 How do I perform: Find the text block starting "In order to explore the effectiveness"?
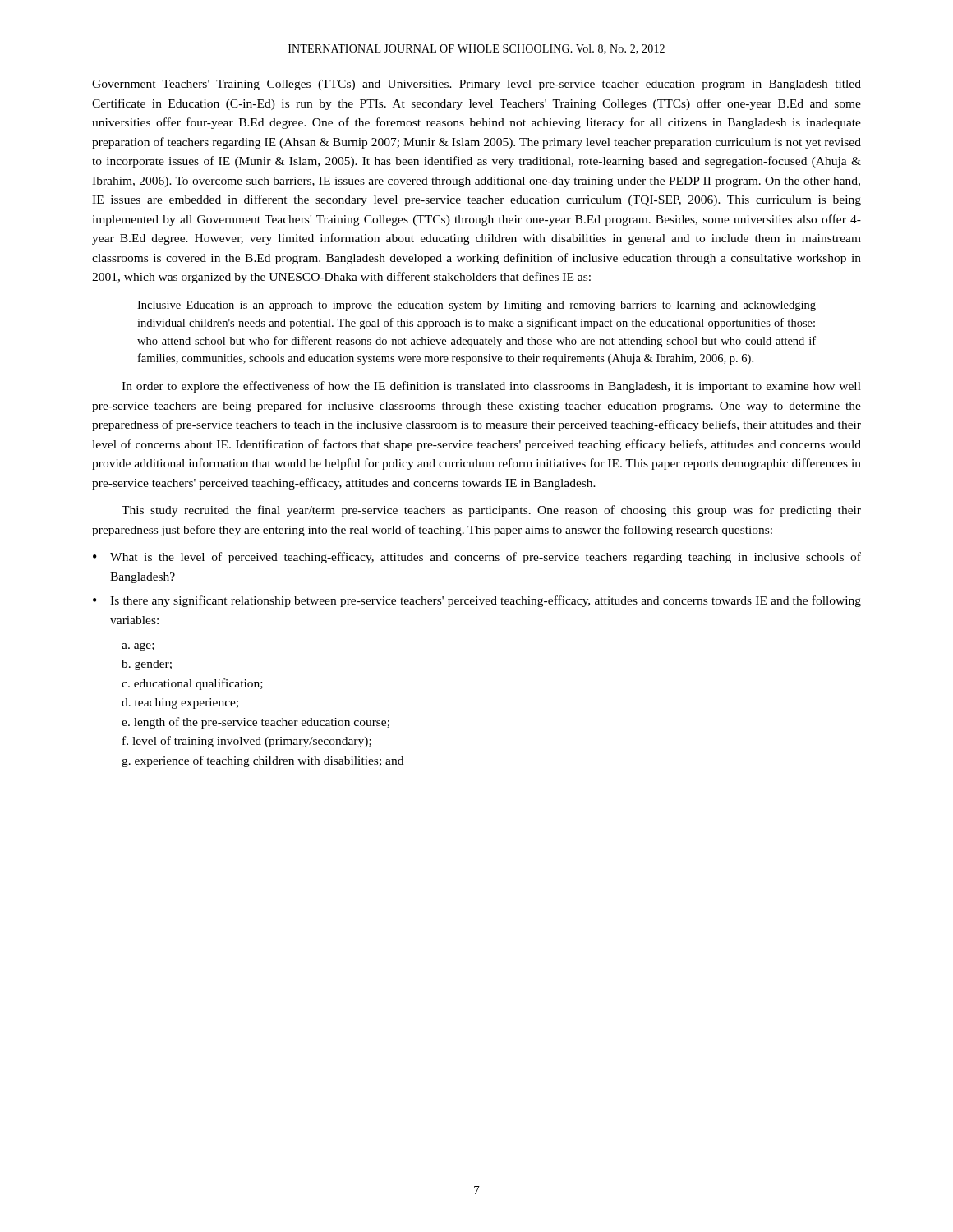(x=476, y=434)
